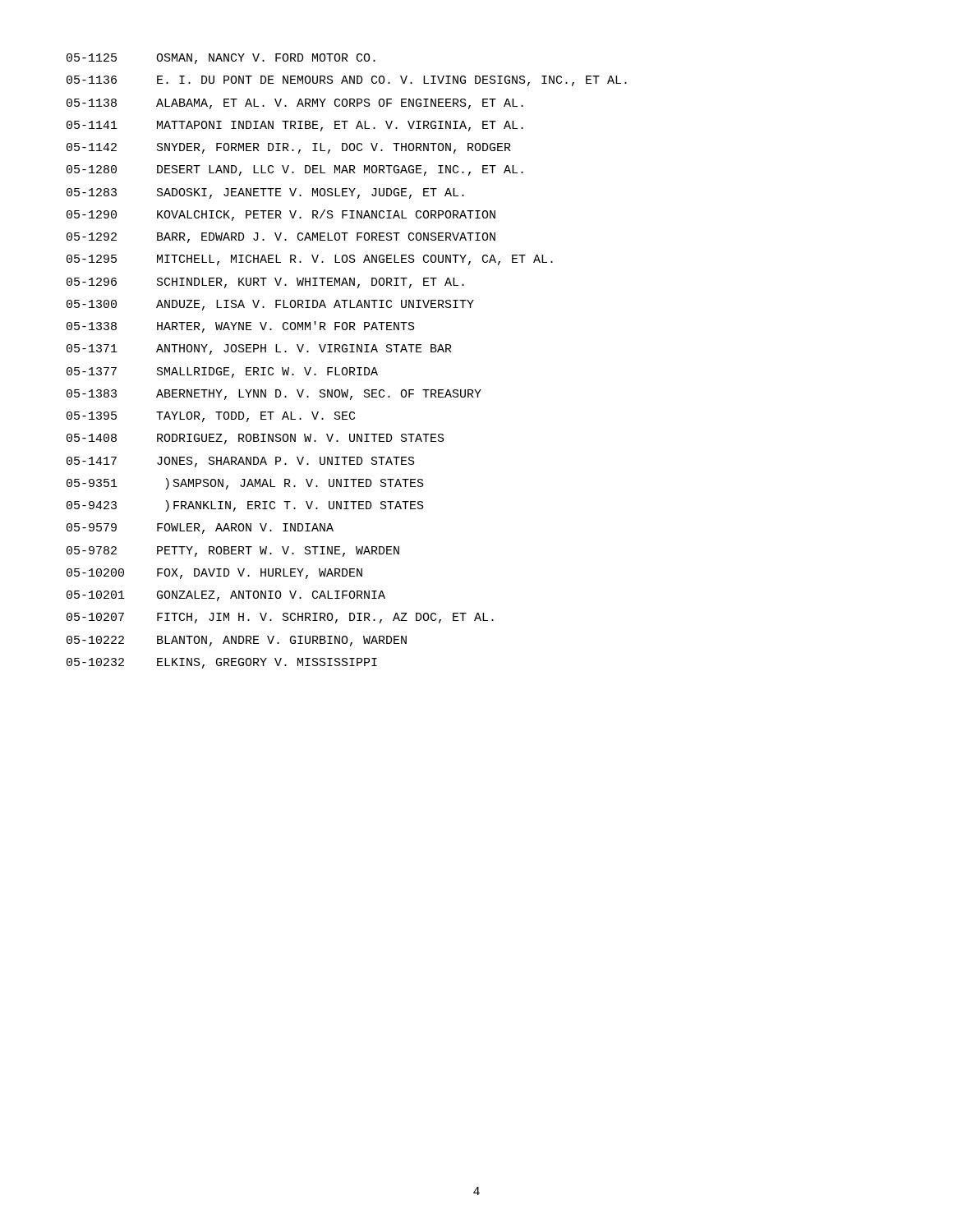Viewport: 953px width, 1232px height.
Task: Select the list item that says "05-1383 ABERNETHY, LYNN D."
Action: [x=476, y=395]
